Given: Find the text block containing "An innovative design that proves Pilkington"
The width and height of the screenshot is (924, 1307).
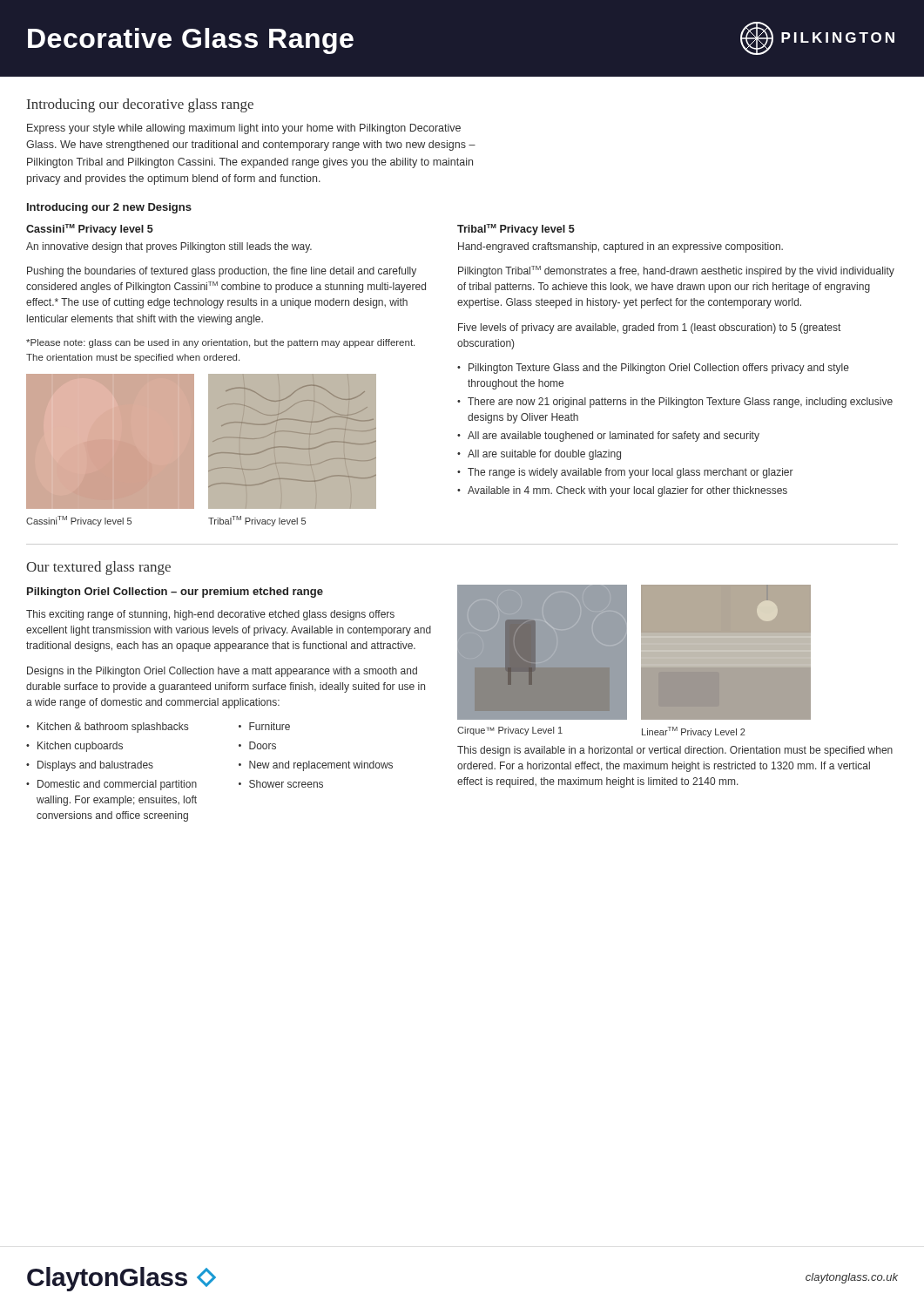Looking at the screenshot, I should (x=169, y=246).
